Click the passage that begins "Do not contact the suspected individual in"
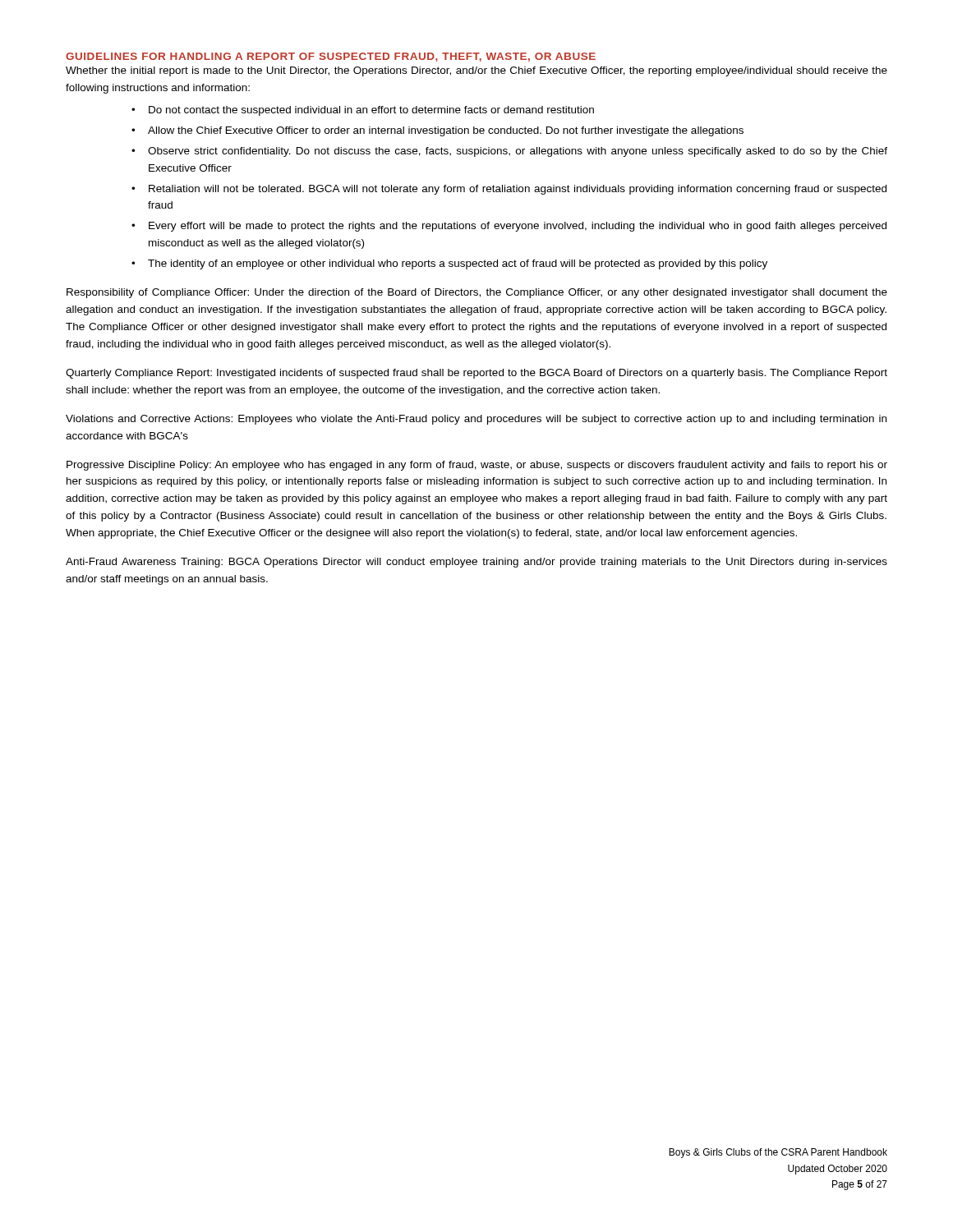Image resolution: width=953 pixels, height=1232 pixels. coord(371,110)
